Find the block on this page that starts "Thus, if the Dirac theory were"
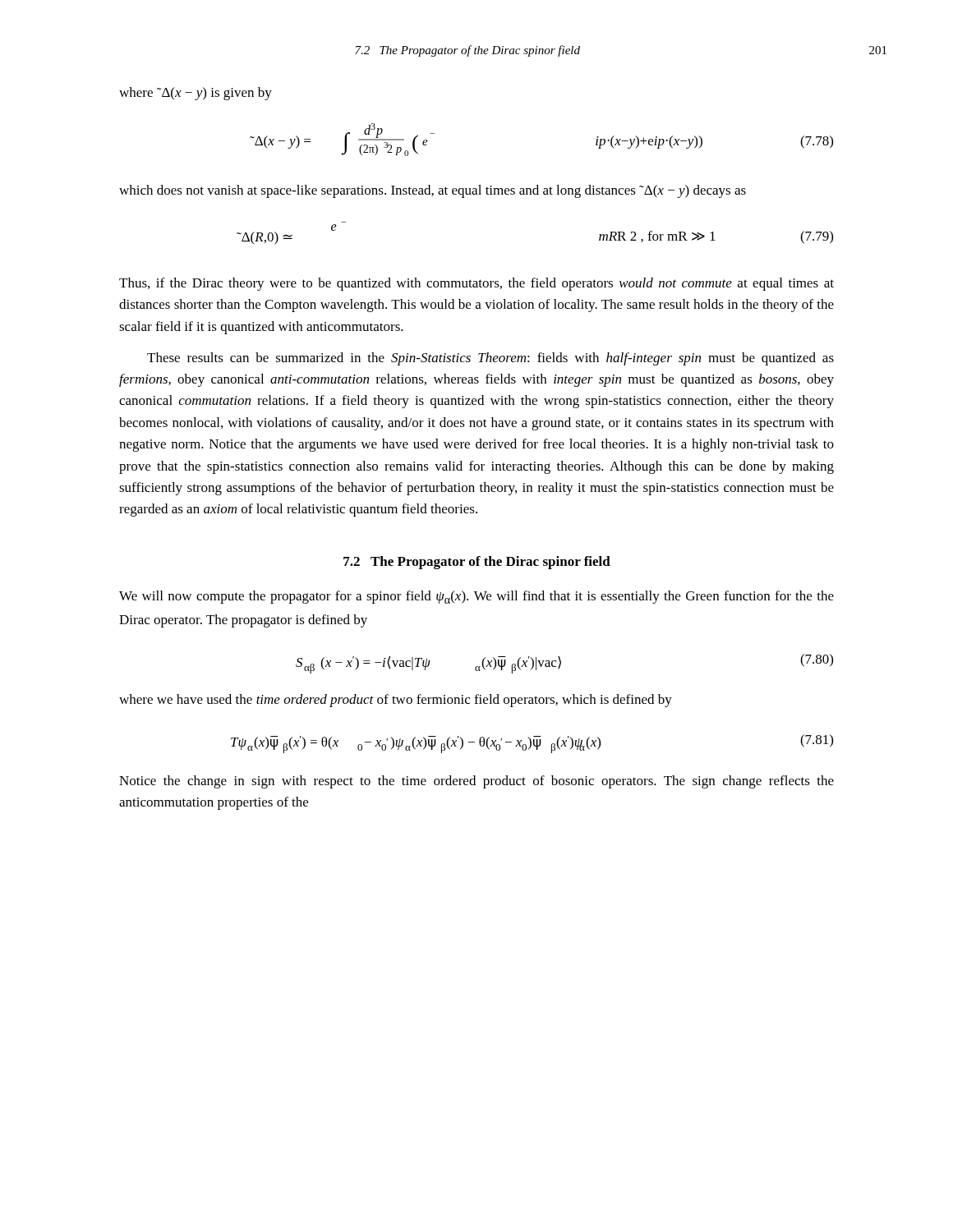This screenshot has width=953, height=1232. tap(476, 304)
